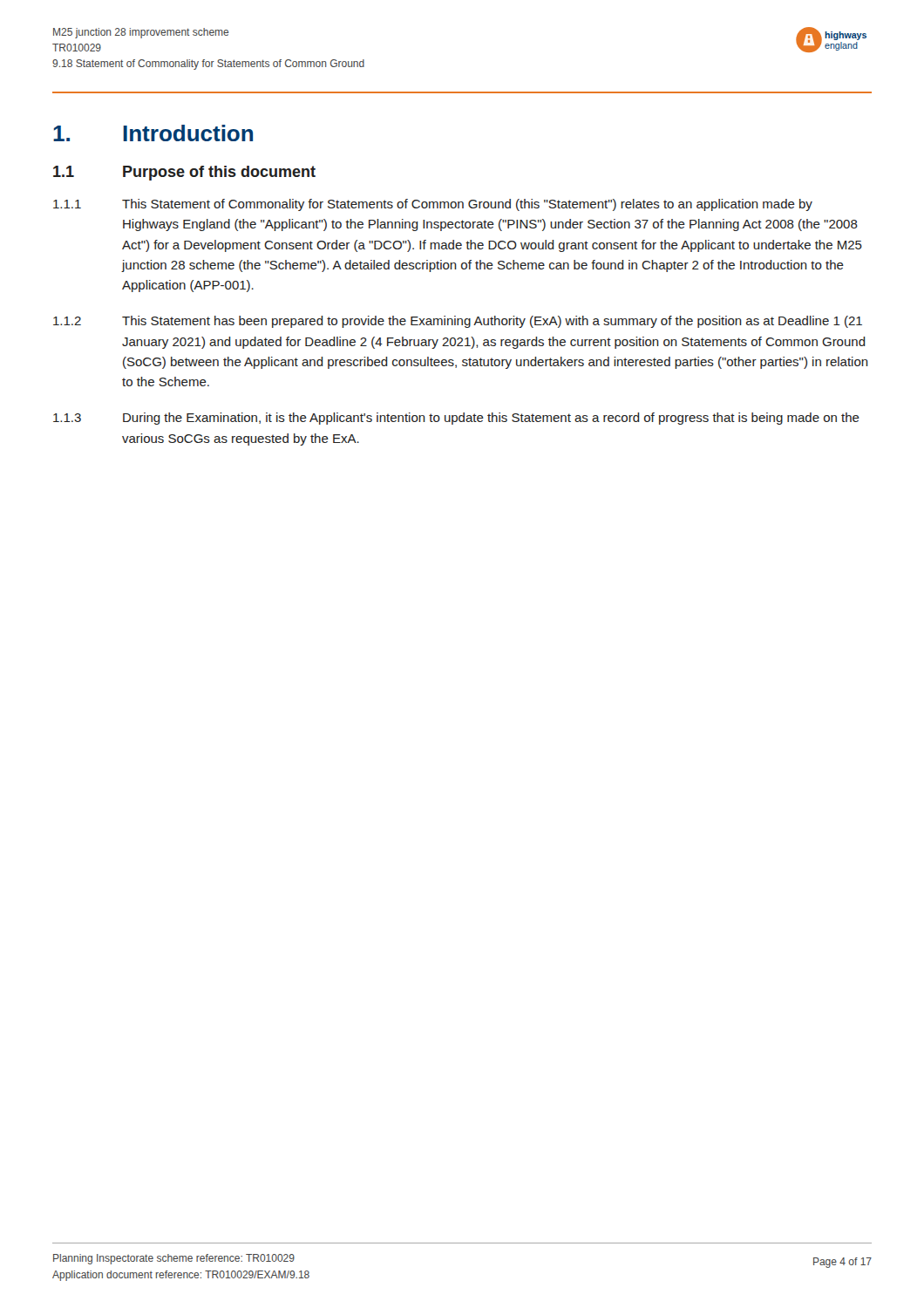924x1308 pixels.
Task: Select the passage starting "1. Introduction"
Action: pos(153,133)
